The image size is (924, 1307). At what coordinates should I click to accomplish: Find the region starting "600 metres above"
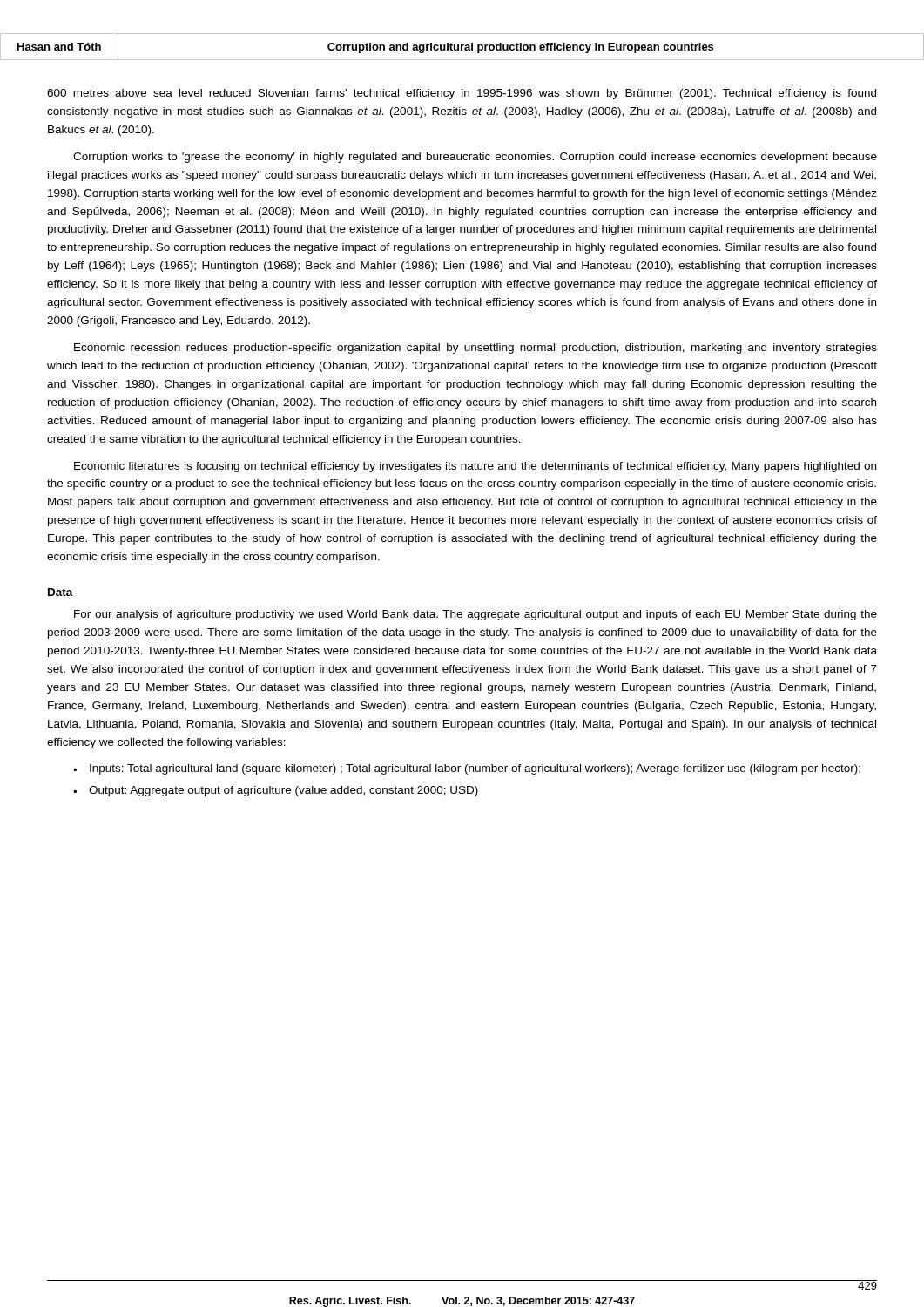(x=462, y=112)
